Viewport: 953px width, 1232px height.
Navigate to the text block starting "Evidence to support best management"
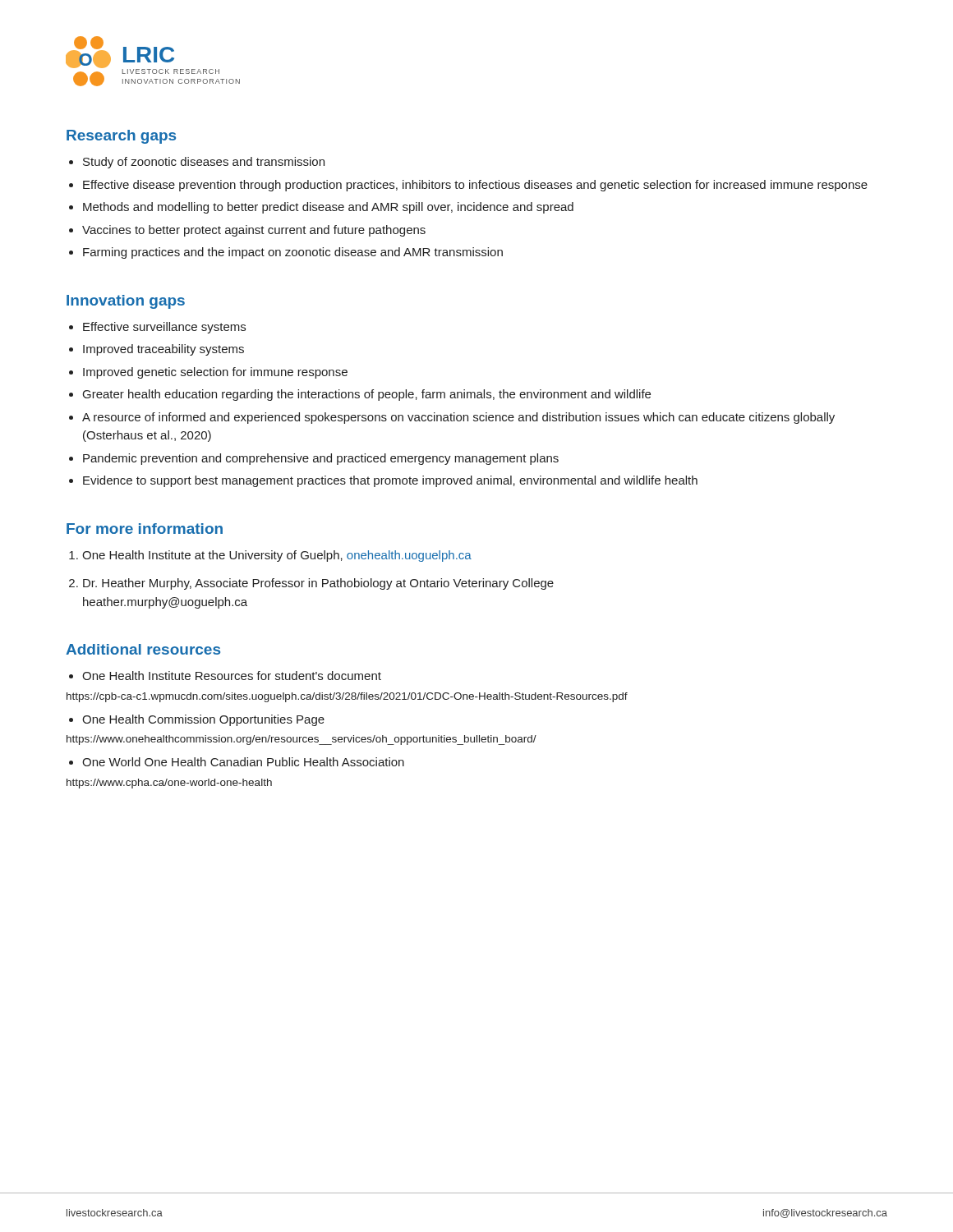pyautogui.click(x=485, y=481)
